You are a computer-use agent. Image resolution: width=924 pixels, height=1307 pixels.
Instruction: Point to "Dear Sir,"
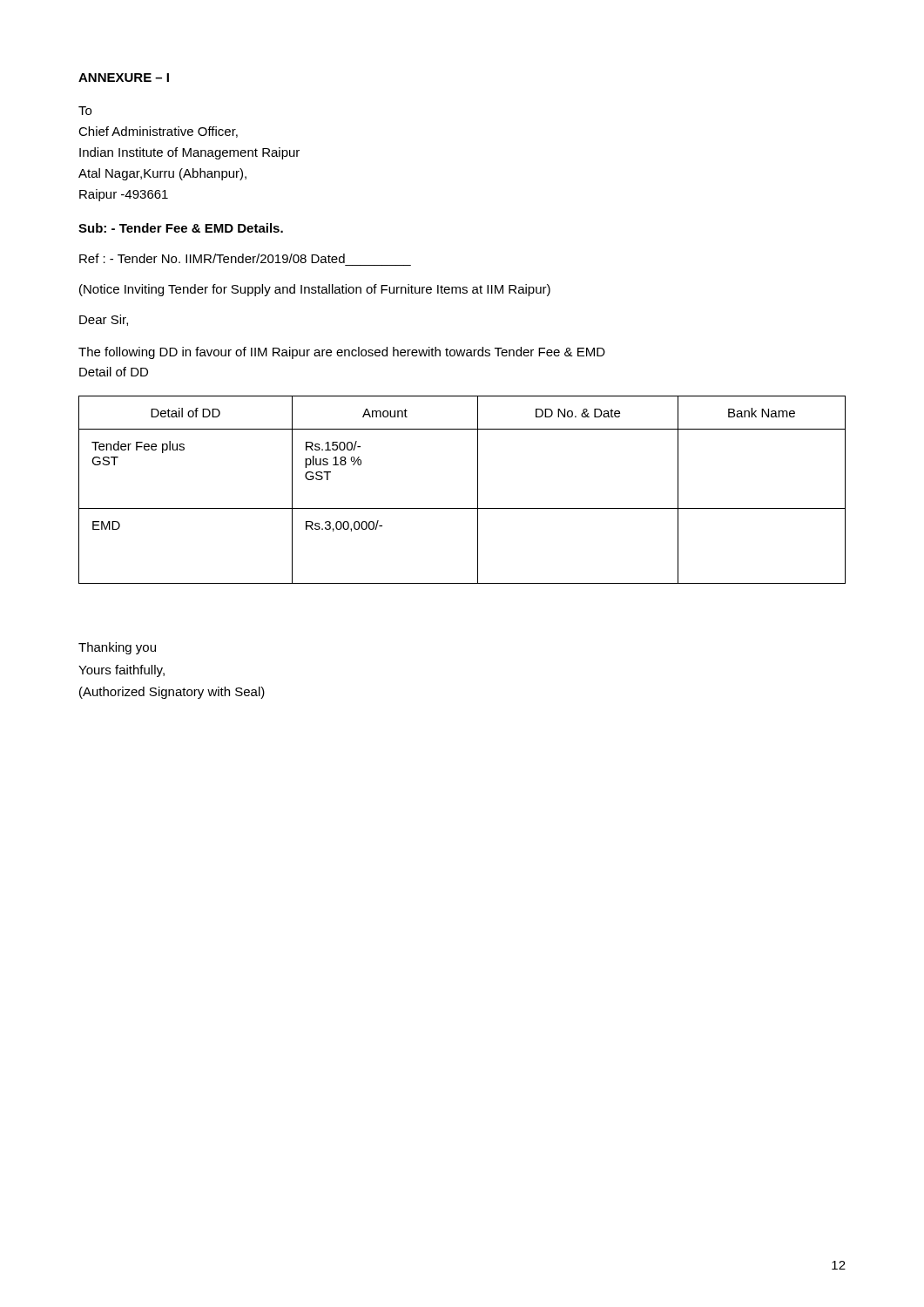pos(104,319)
